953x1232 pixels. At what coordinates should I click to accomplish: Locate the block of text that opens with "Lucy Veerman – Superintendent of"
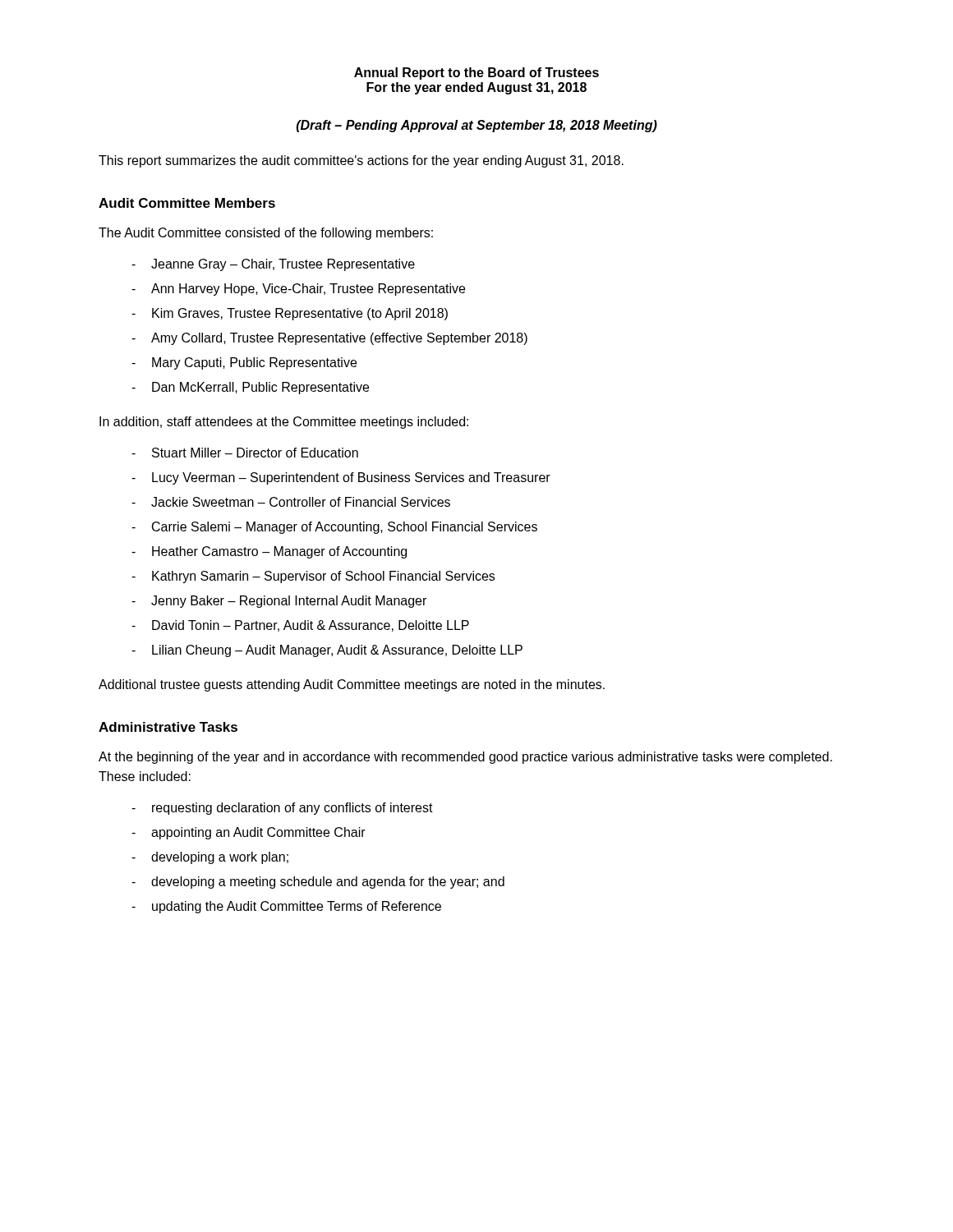click(x=351, y=478)
